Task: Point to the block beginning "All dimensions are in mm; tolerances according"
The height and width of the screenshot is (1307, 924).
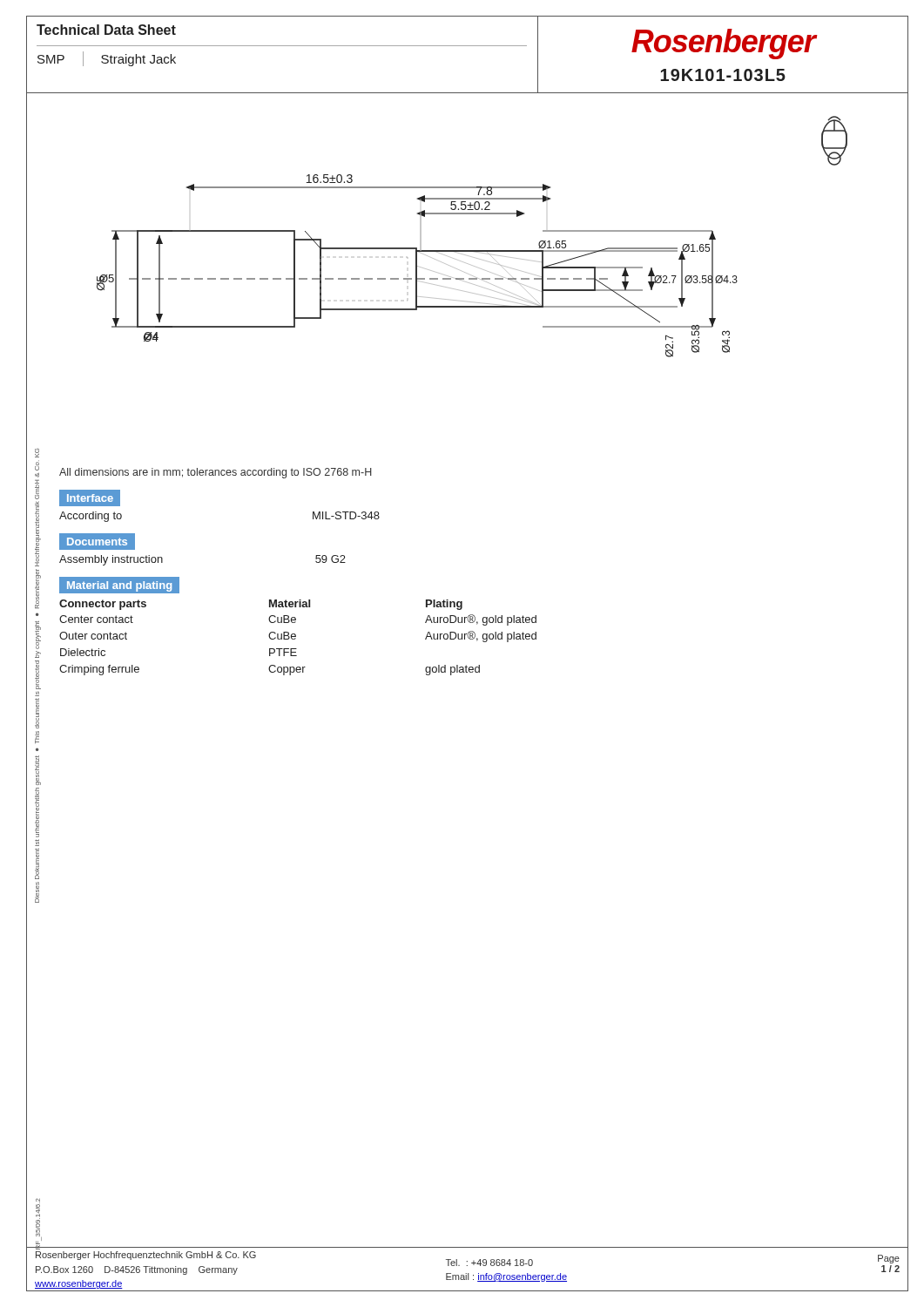Action: click(x=216, y=472)
